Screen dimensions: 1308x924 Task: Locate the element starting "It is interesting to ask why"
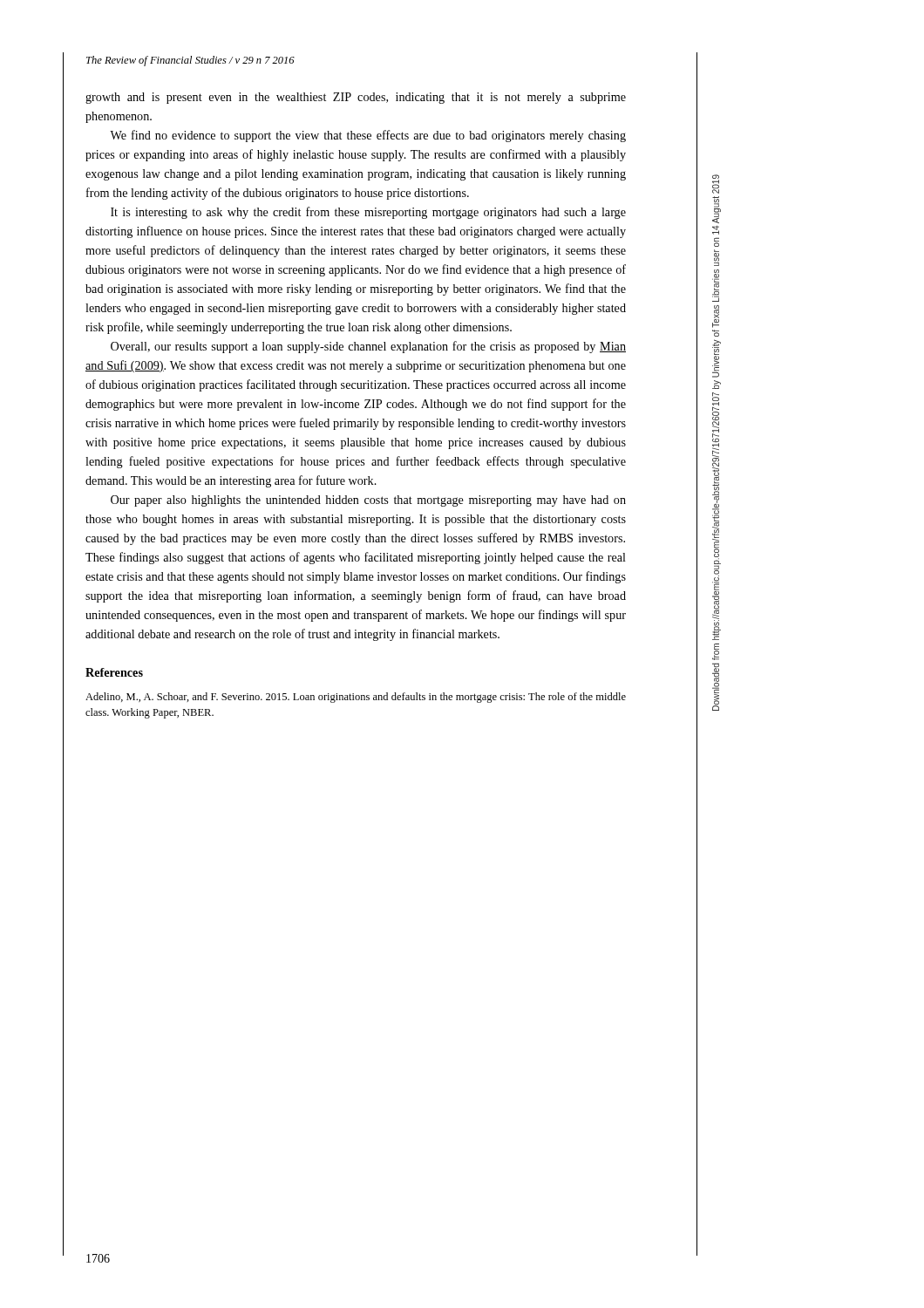click(356, 269)
